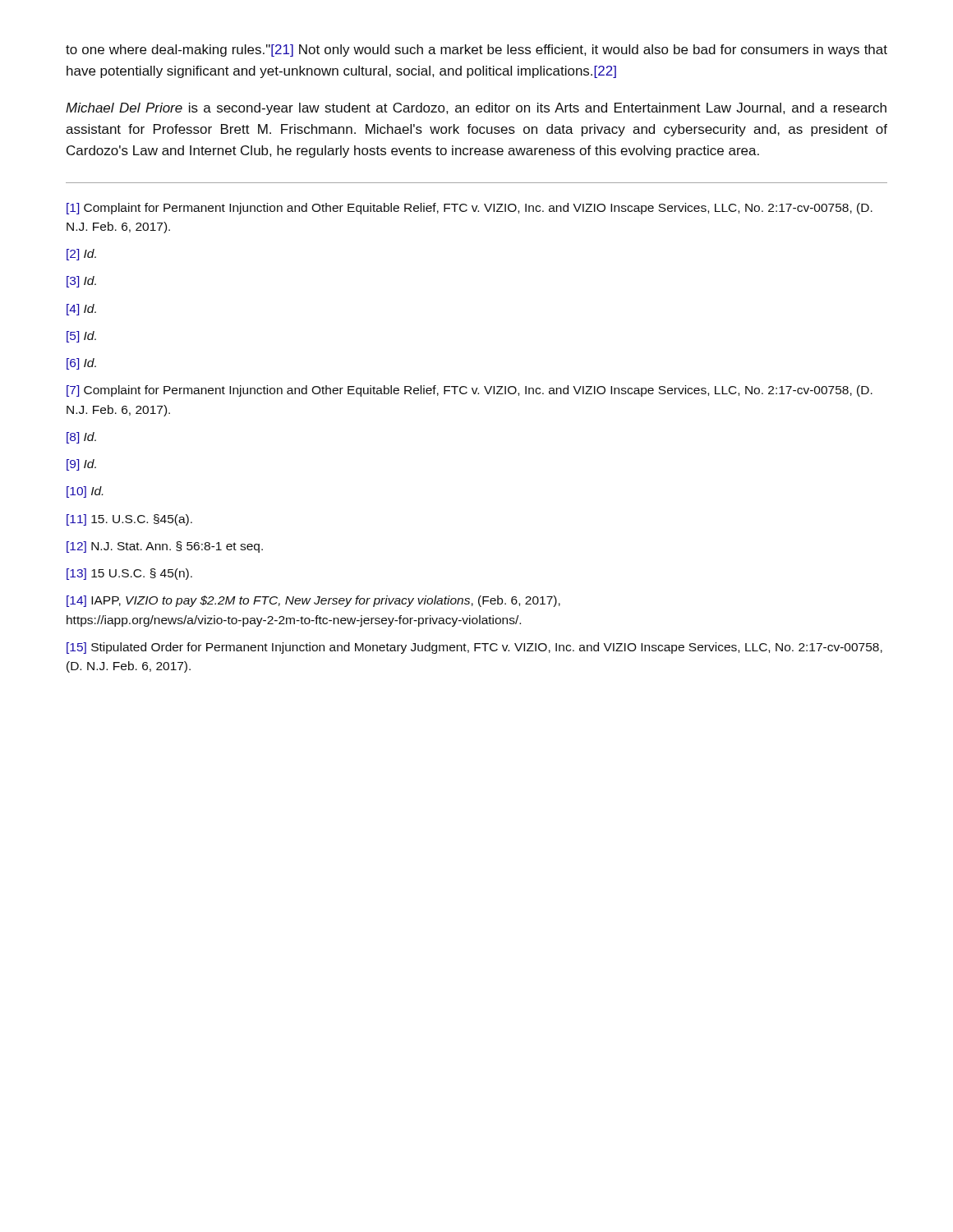953x1232 pixels.
Task: Click on the footnote with the text "[7] Complaint for Permanent Injunction and Other Equitable"
Action: tap(469, 400)
